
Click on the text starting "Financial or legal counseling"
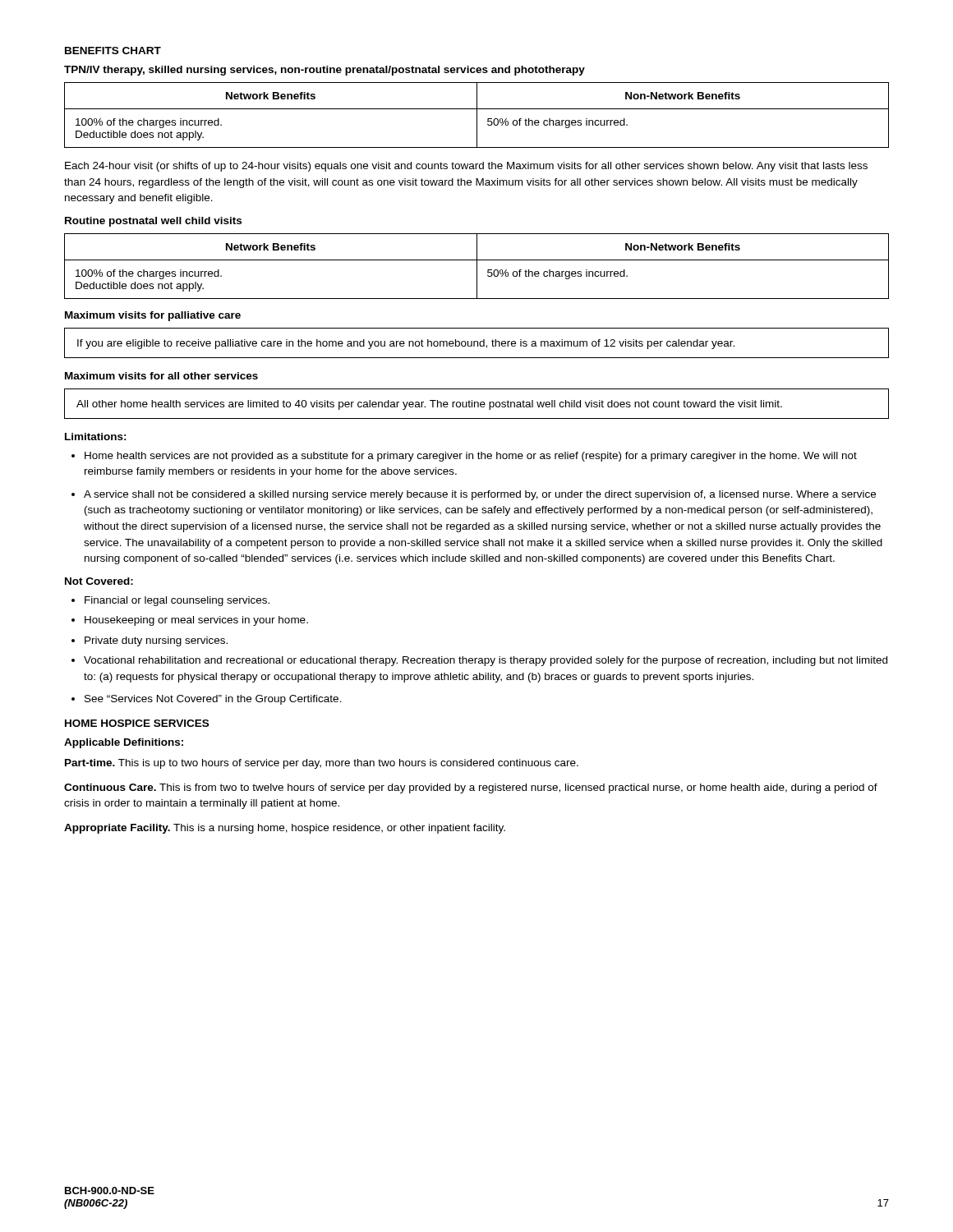coord(177,600)
